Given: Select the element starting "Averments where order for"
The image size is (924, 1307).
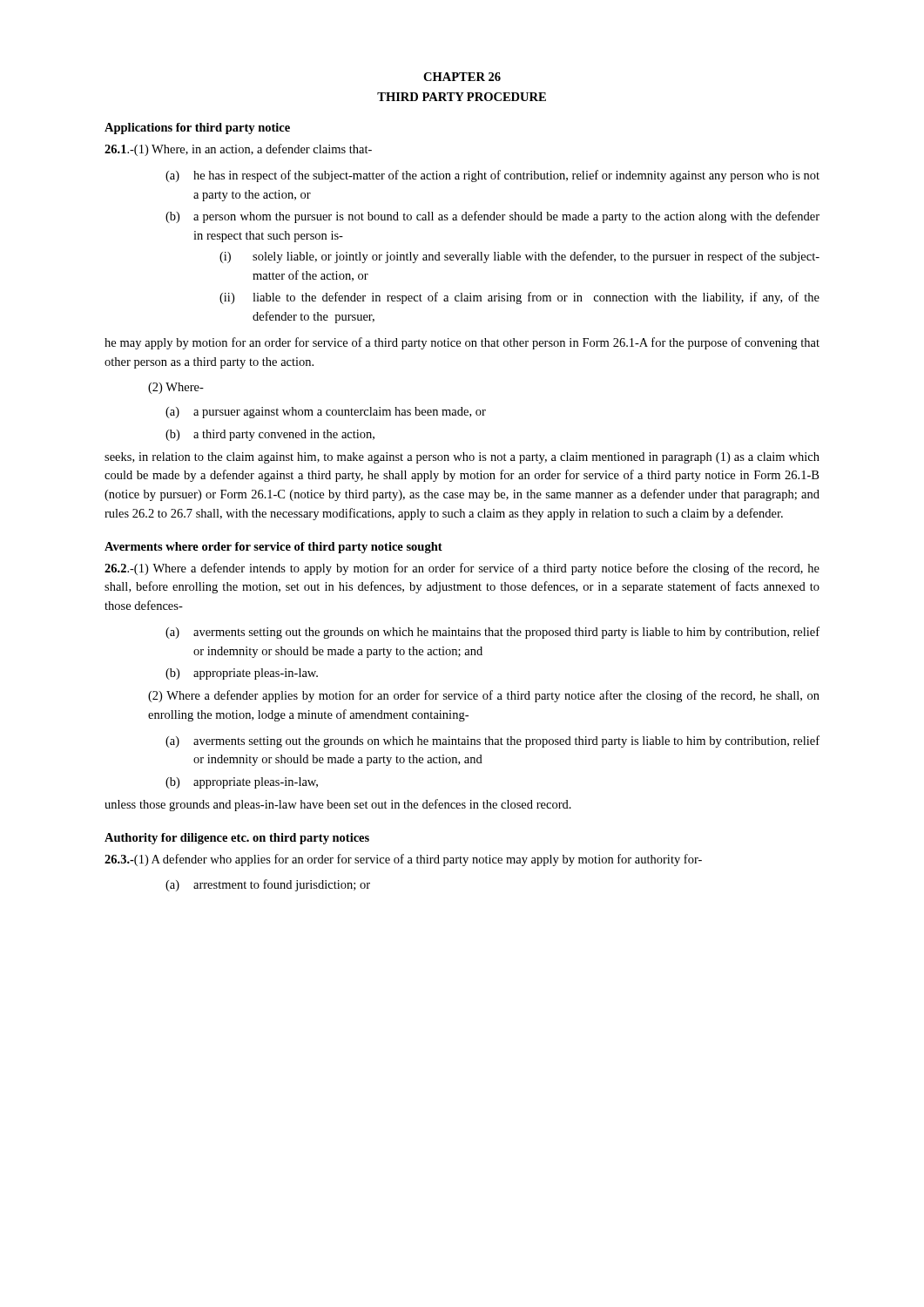Looking at the screenshot, I should [273, 546].
